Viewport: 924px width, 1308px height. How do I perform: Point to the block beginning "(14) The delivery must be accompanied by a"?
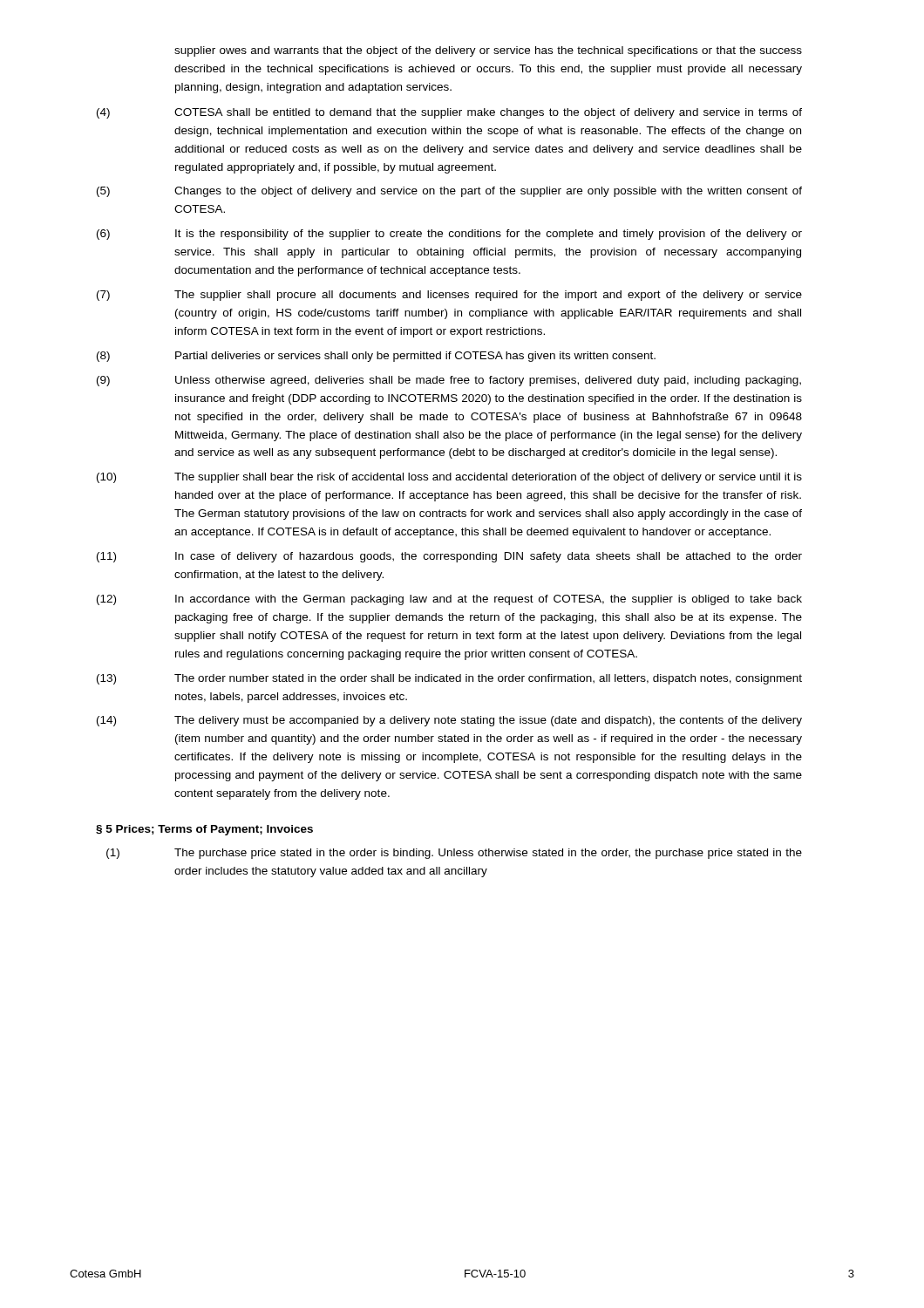coord(436,758)
